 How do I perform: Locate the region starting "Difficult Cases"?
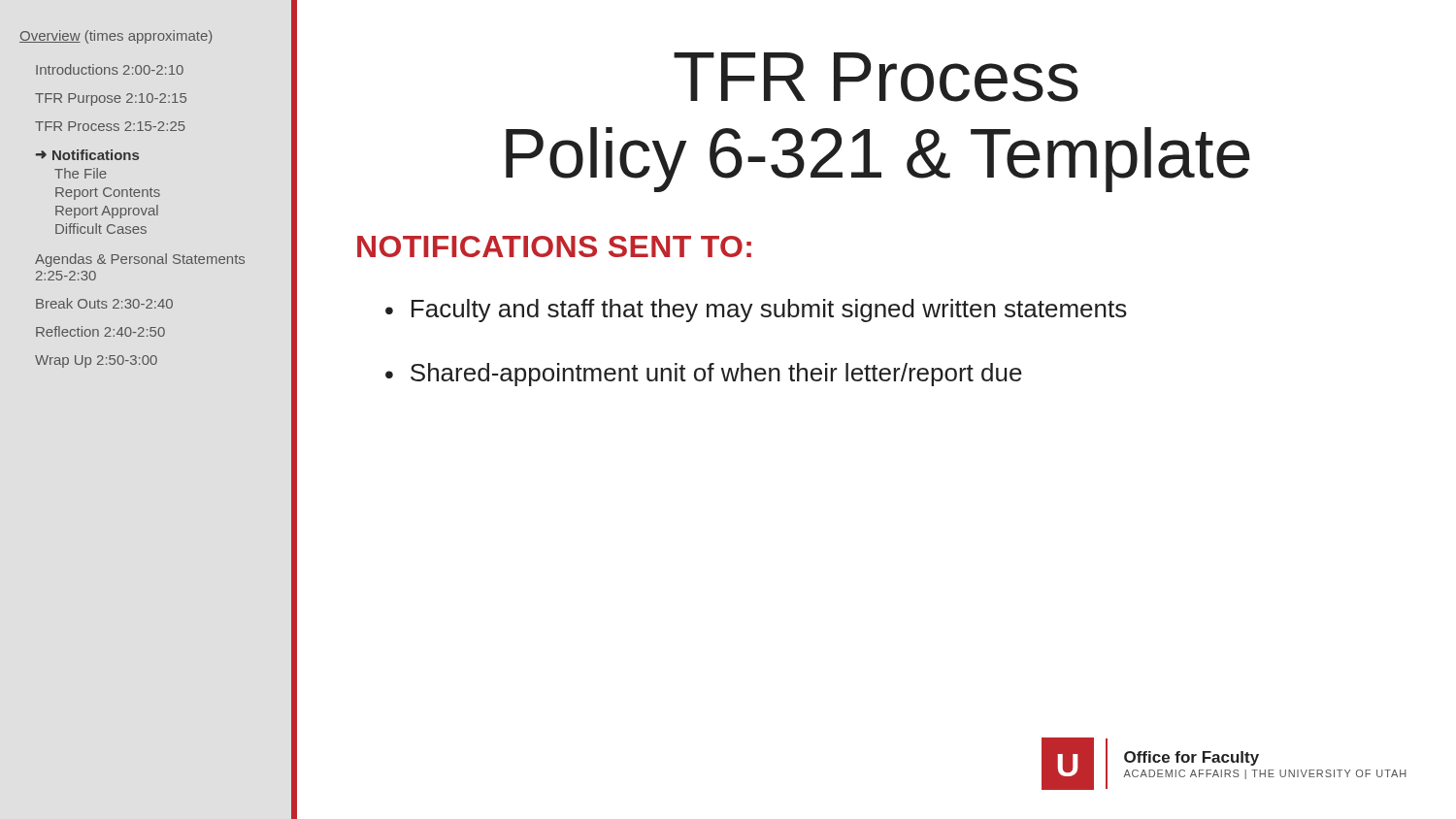coord(101,229)
